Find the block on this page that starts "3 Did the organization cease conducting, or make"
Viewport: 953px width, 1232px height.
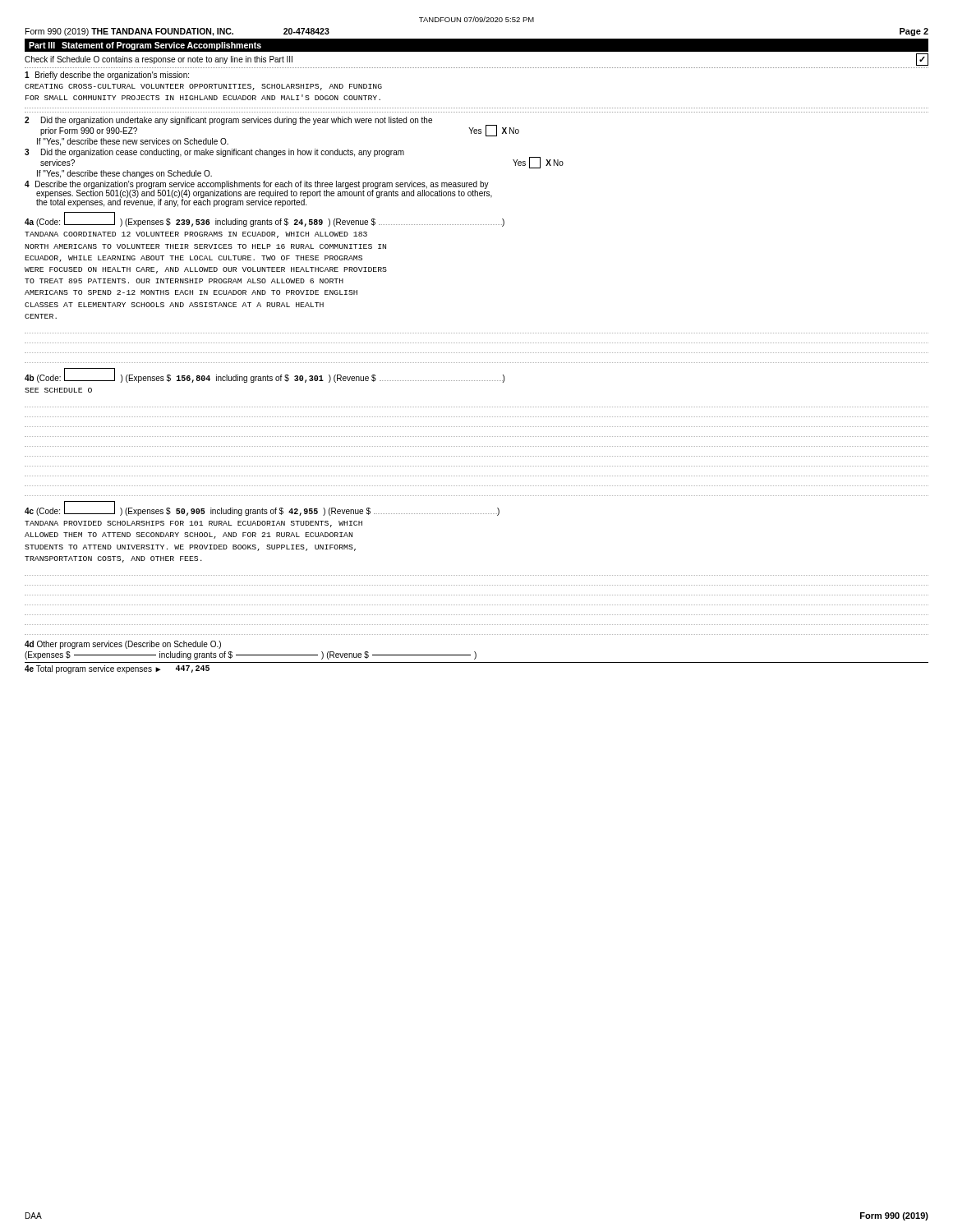click(223, 156)
